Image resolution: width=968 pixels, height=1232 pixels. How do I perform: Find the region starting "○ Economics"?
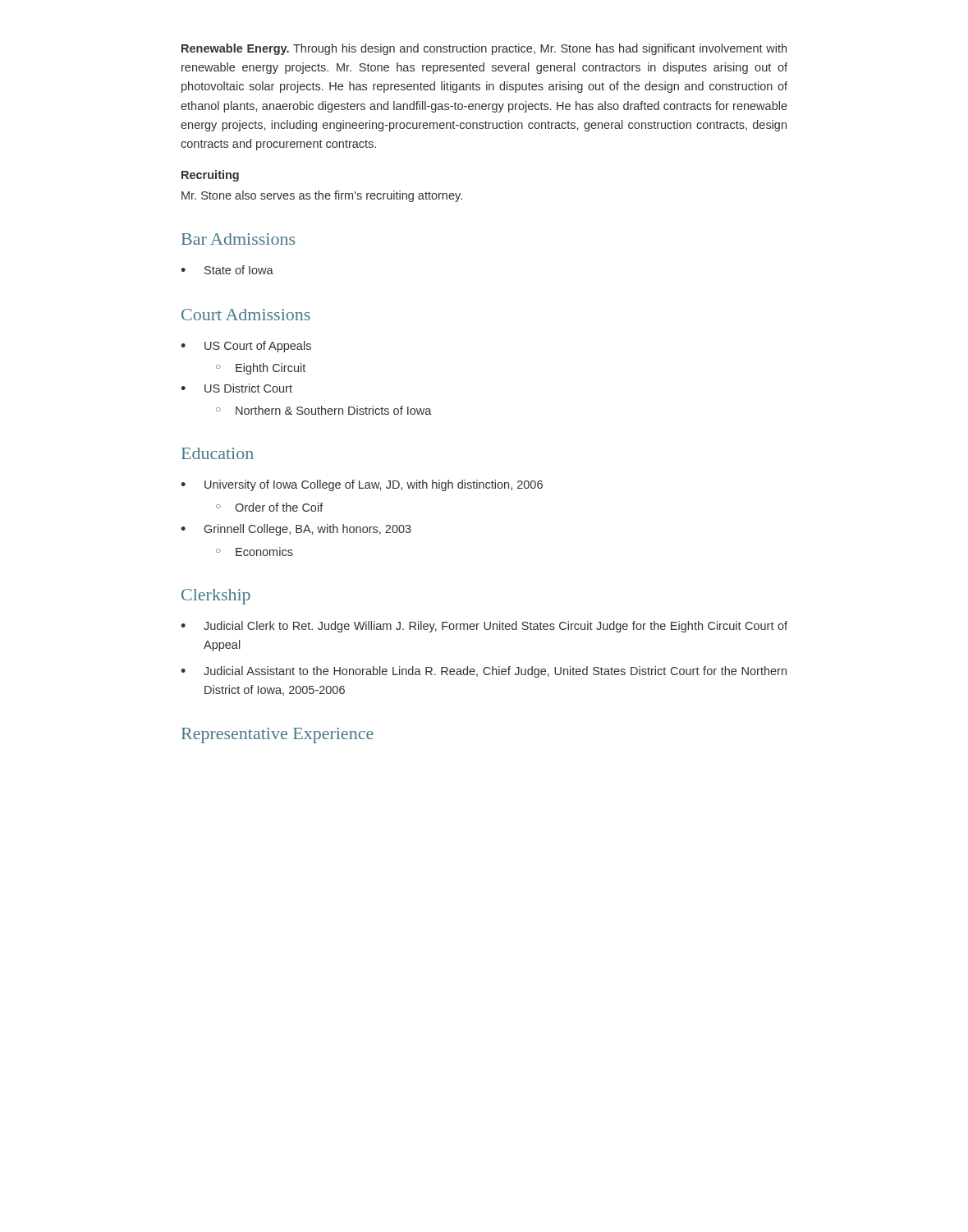coord(254,552)
